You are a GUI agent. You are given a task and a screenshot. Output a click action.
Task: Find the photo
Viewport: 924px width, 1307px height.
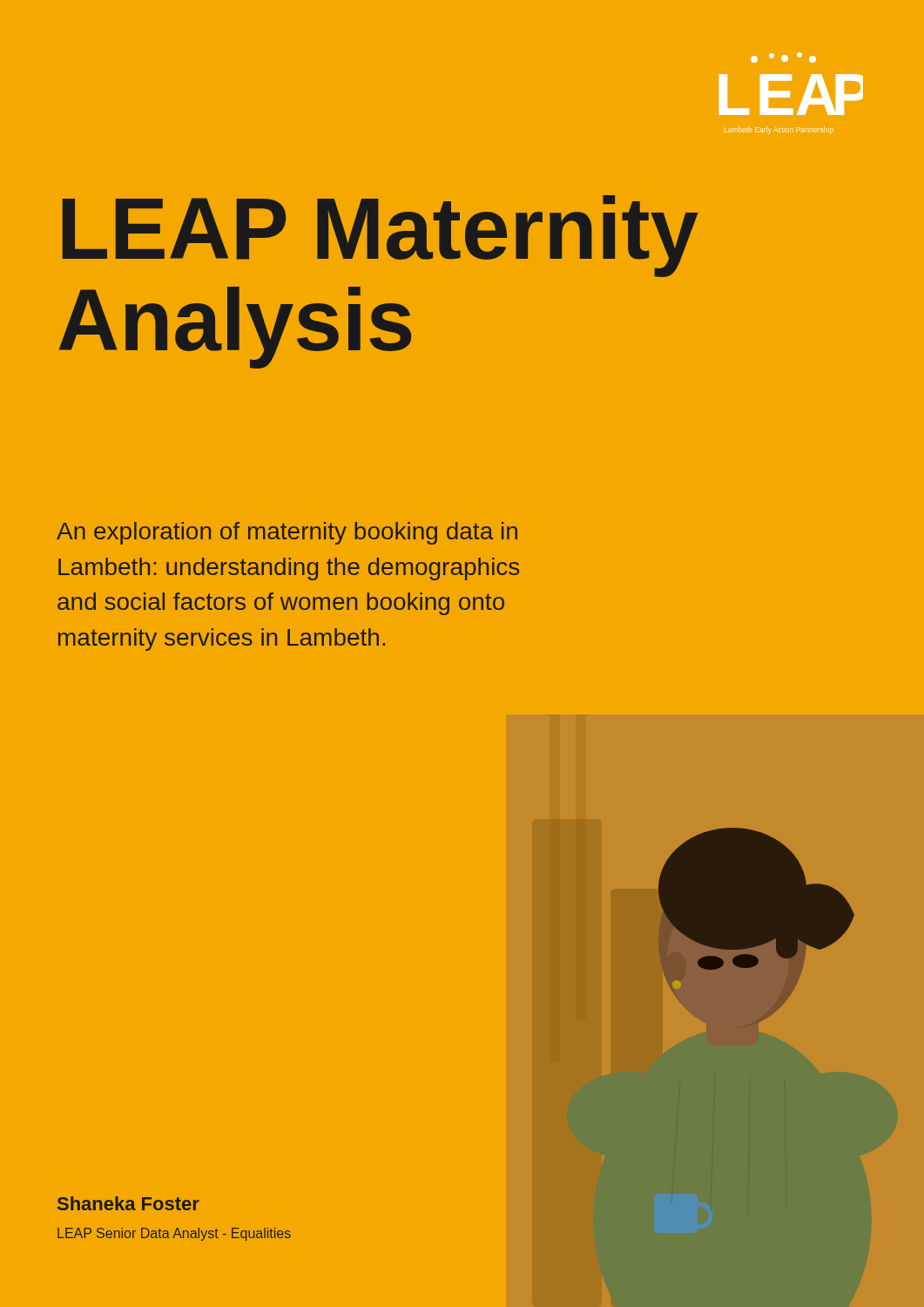[x=715, y=1011]
